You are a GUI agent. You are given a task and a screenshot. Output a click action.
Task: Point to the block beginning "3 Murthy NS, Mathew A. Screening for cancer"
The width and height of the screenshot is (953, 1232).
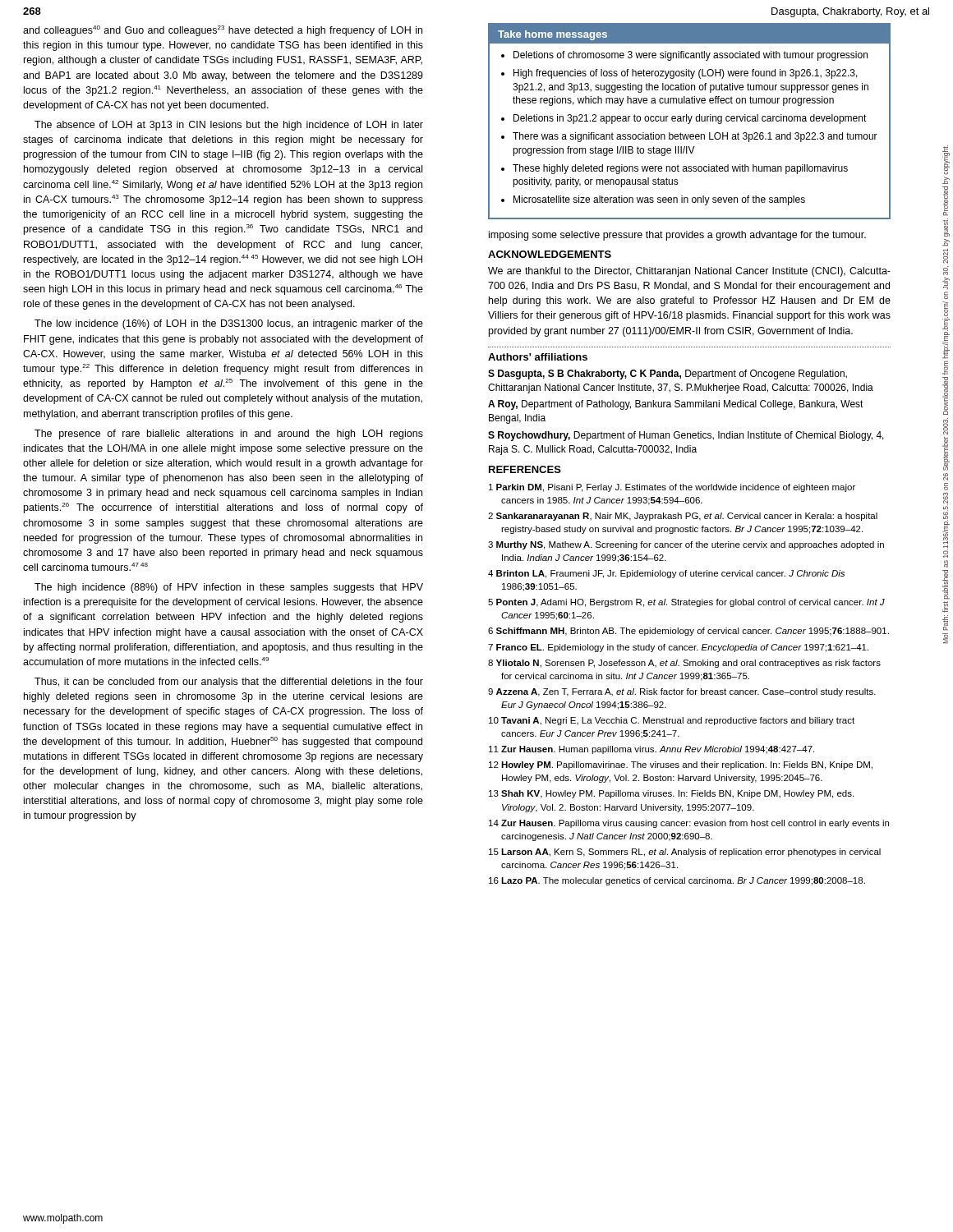click(686, 551)
